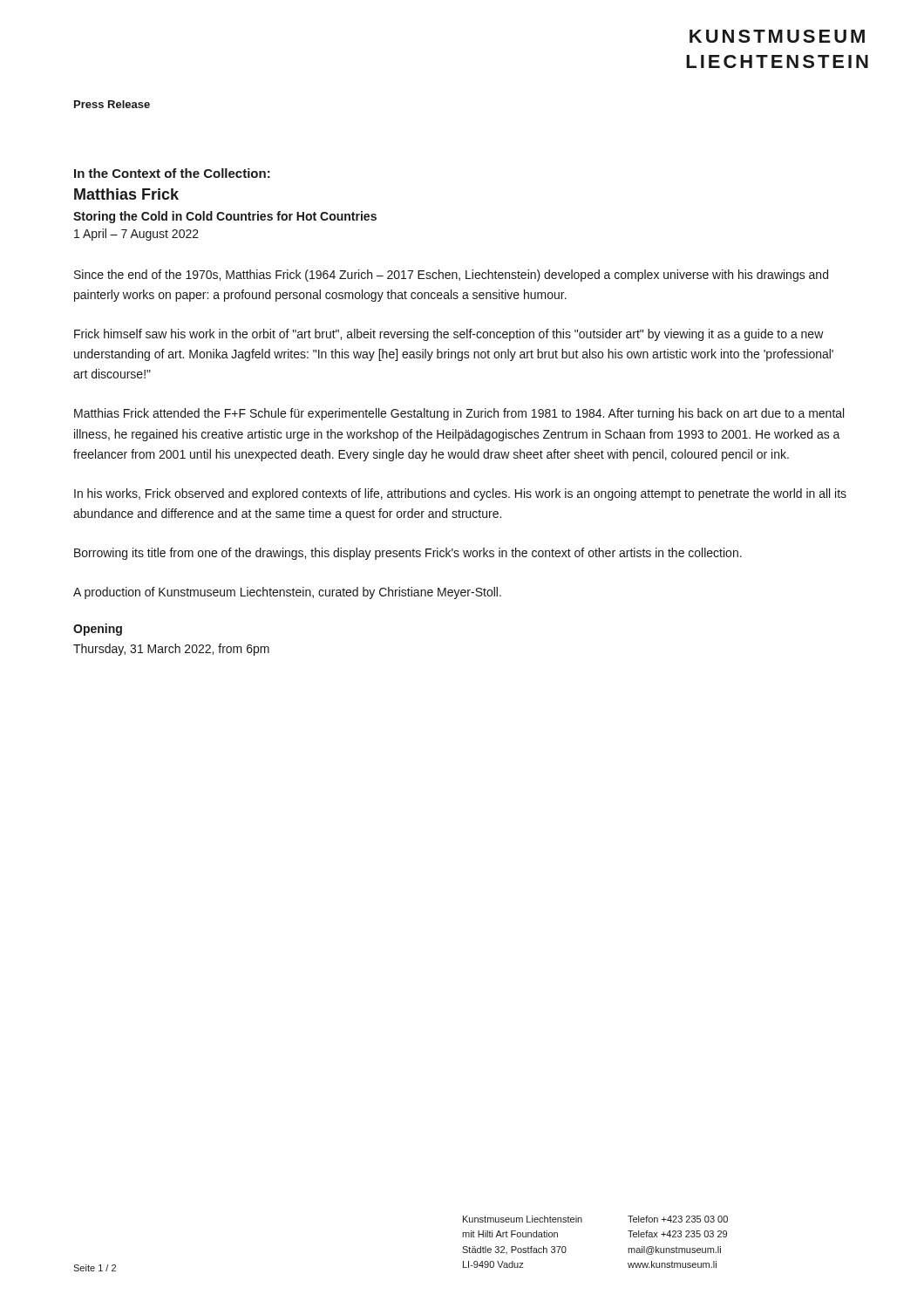This screenshot has width=924, height=1308.
Task: Locate the text block that reads "Borrowing its title from one of the"
Action: coord(408,553)
